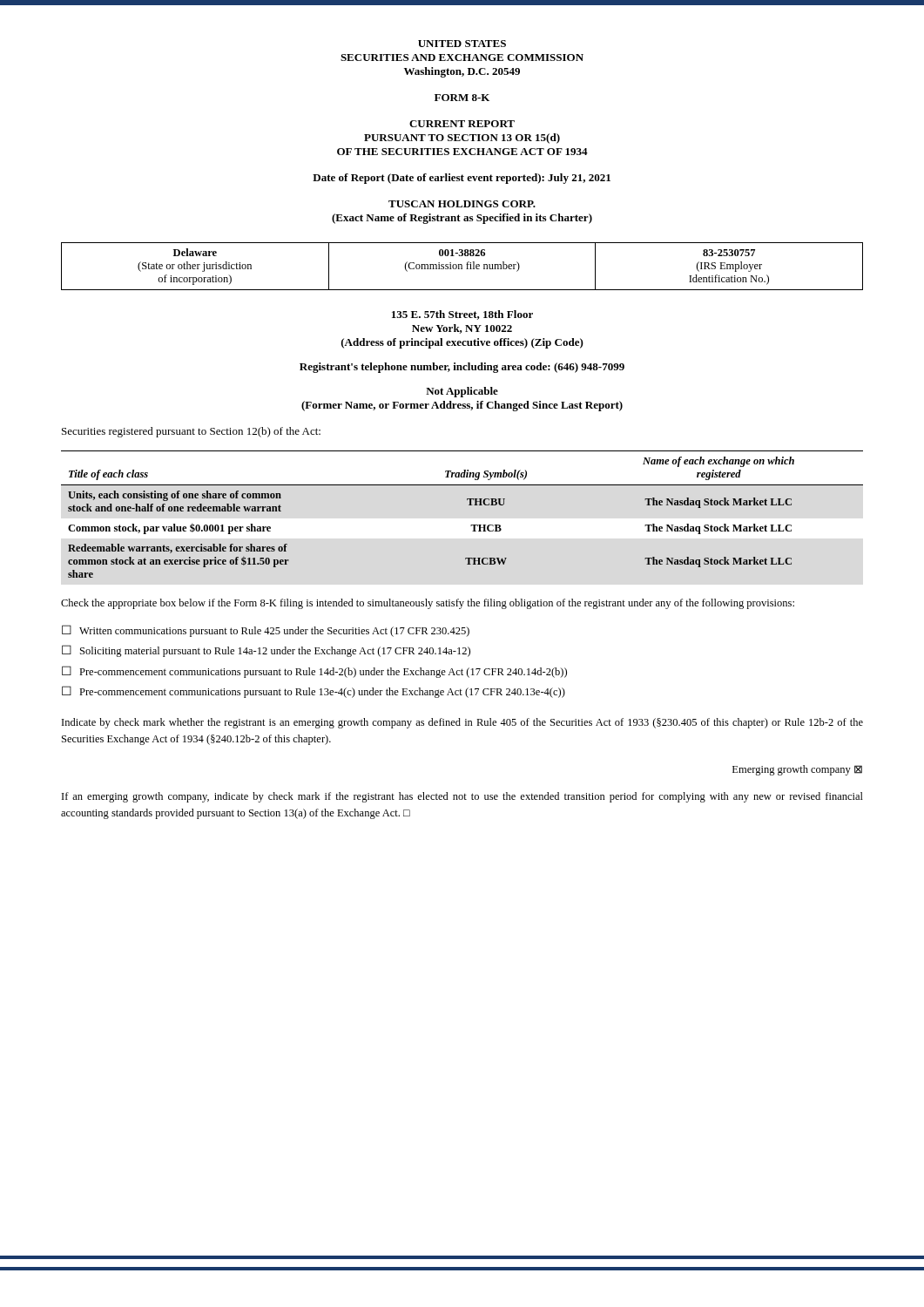This screenshot has height=1307, width=924.
Task: Locate the text block starting "FORM 8-K"
Action: (462, 97)
